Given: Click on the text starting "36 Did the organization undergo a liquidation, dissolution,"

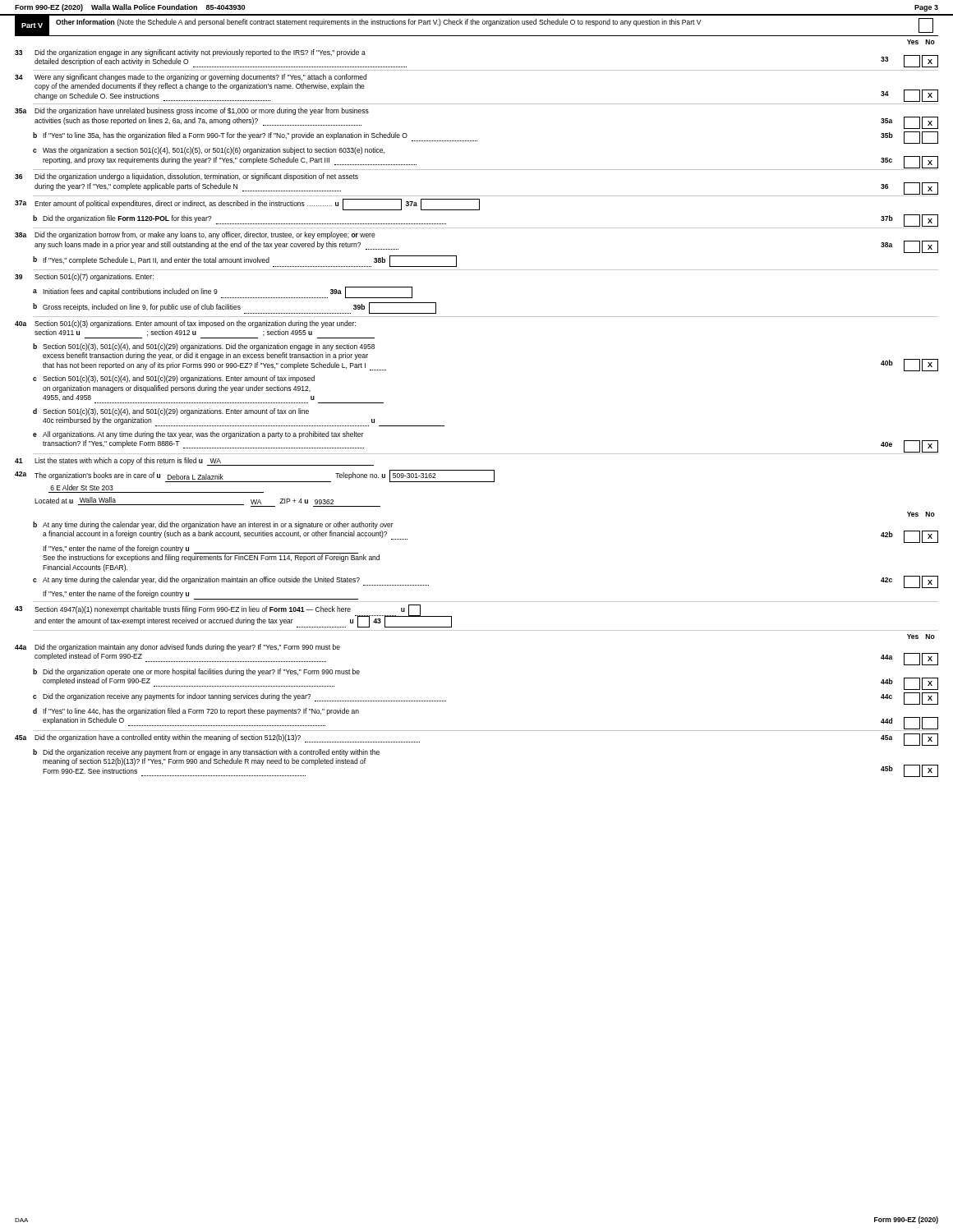Looking at the screenshot, I should [186, 177].
